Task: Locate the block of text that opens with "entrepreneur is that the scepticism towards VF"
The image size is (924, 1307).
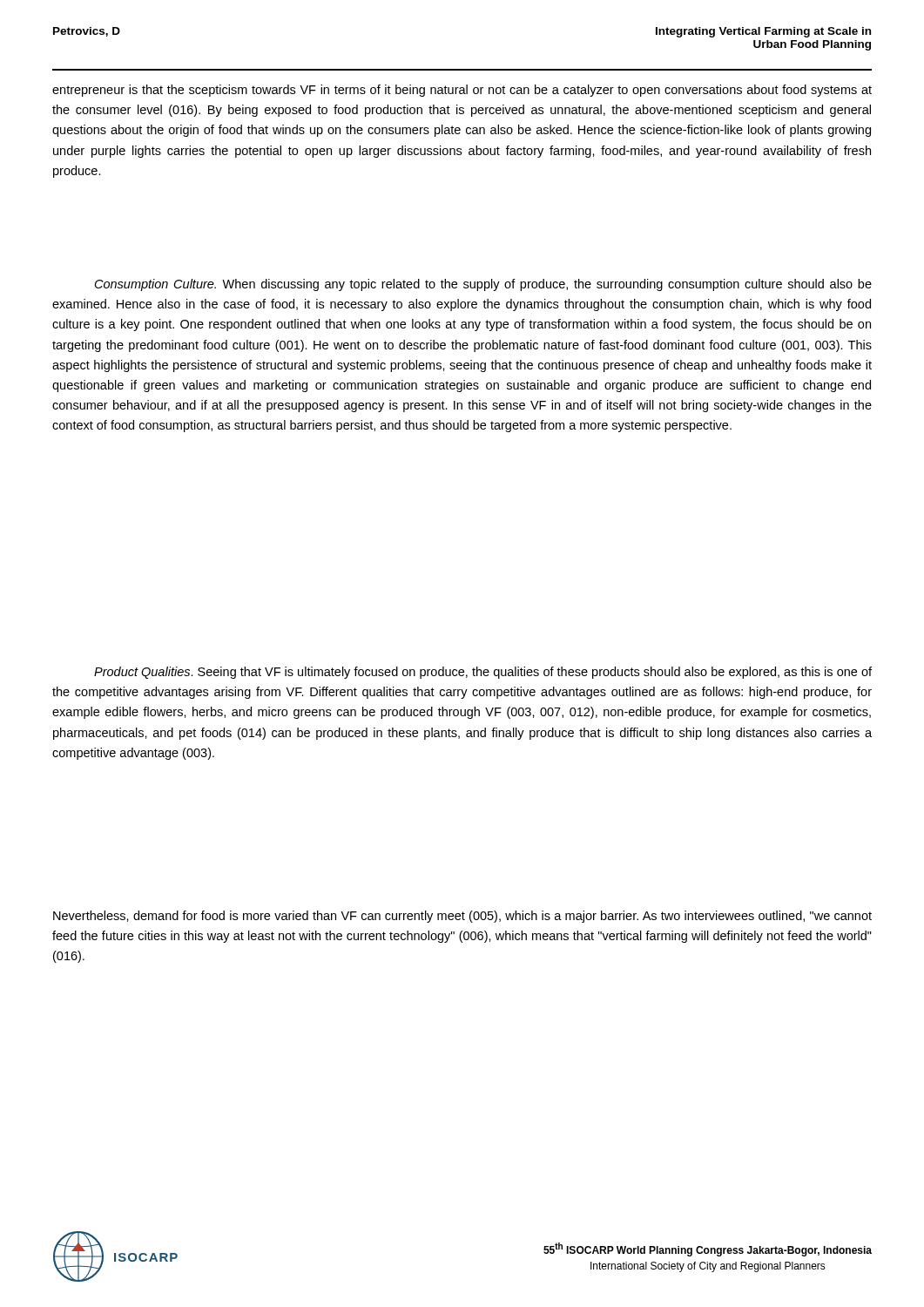Action: [x=462, y=131]
